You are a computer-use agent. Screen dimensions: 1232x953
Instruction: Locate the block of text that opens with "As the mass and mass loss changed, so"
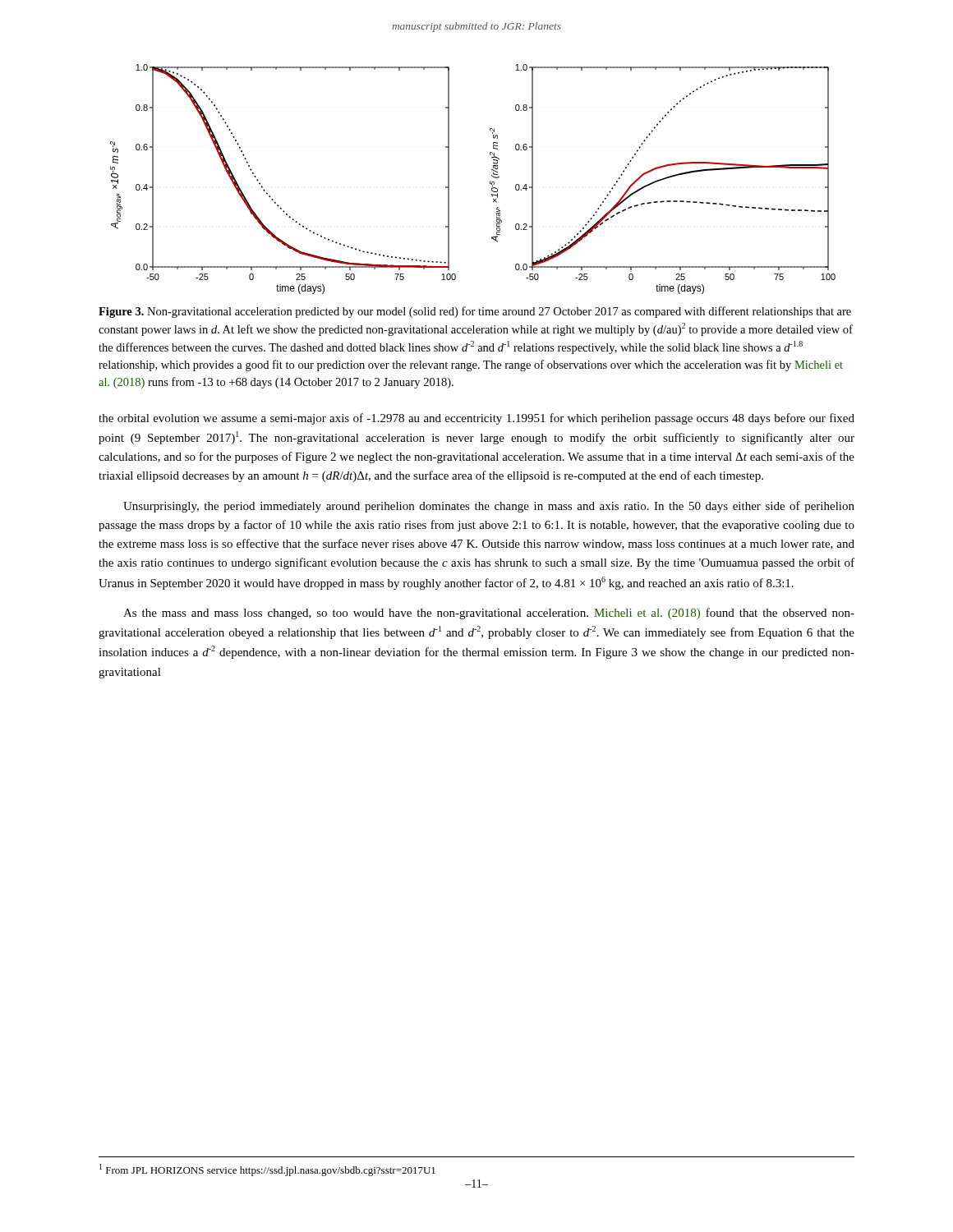click(476, 643)
